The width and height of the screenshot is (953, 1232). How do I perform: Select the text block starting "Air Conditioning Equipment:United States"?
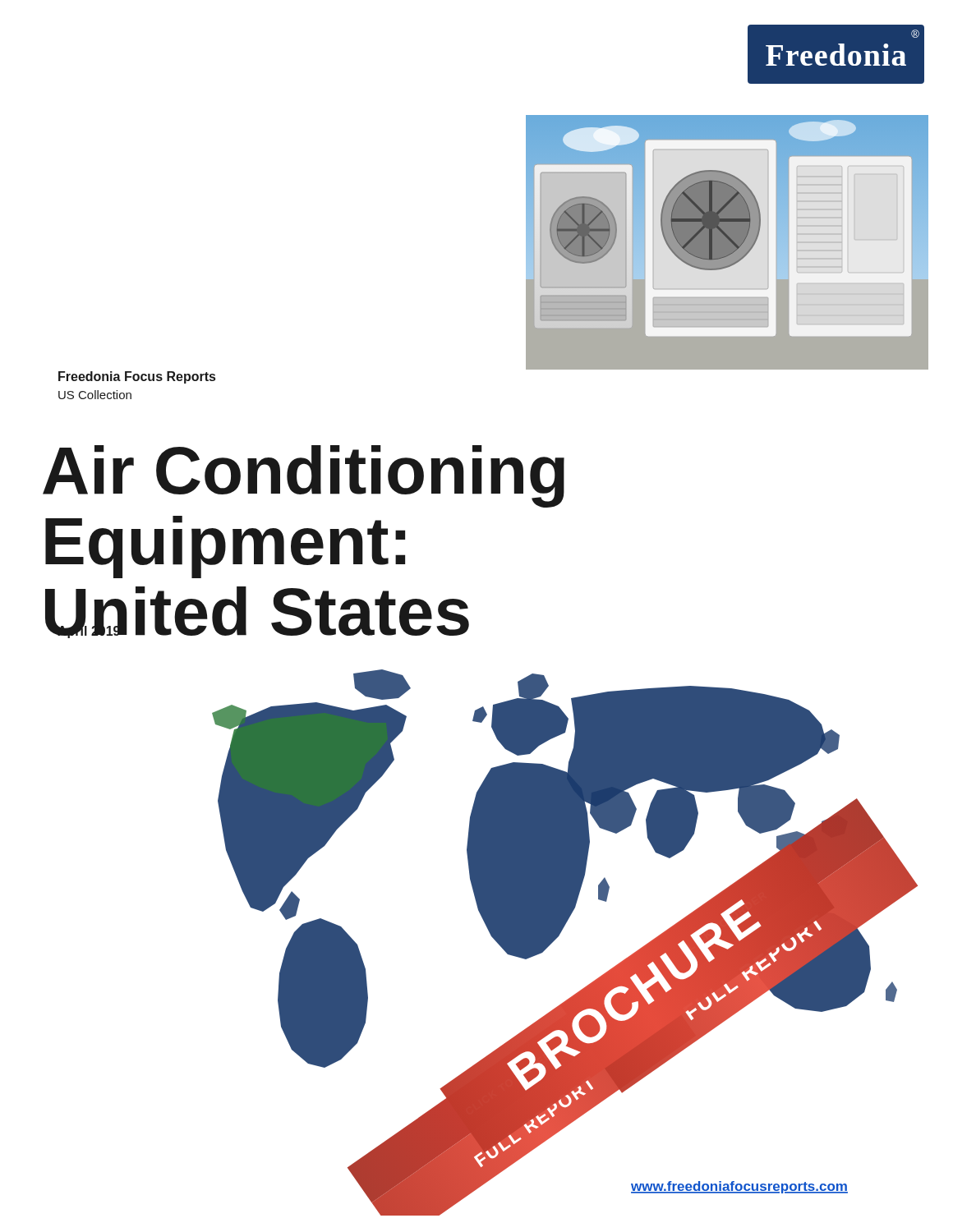pyautogui.click(x=305, y=541)
